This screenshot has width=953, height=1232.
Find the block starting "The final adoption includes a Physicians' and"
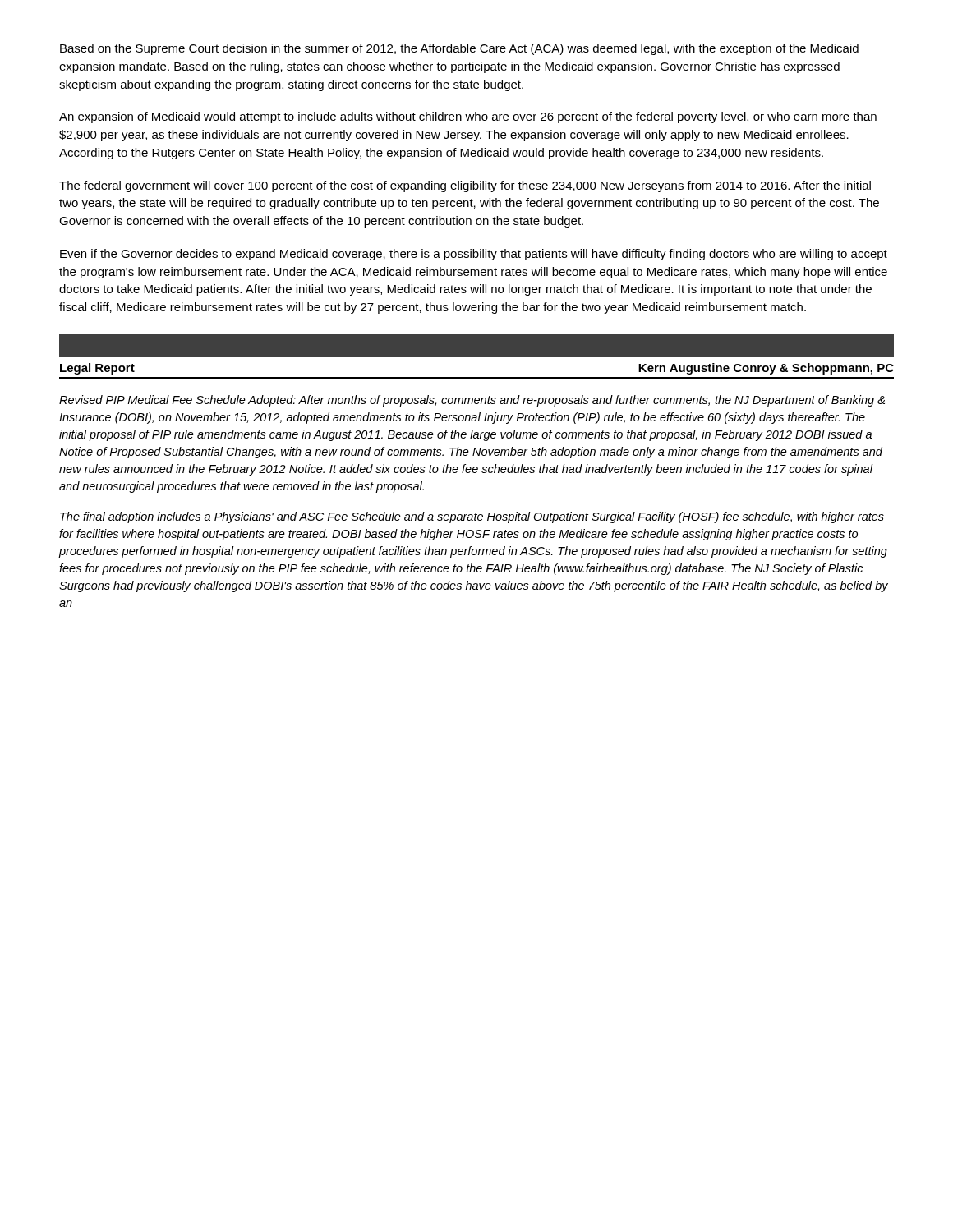click(x=473, y=560)
